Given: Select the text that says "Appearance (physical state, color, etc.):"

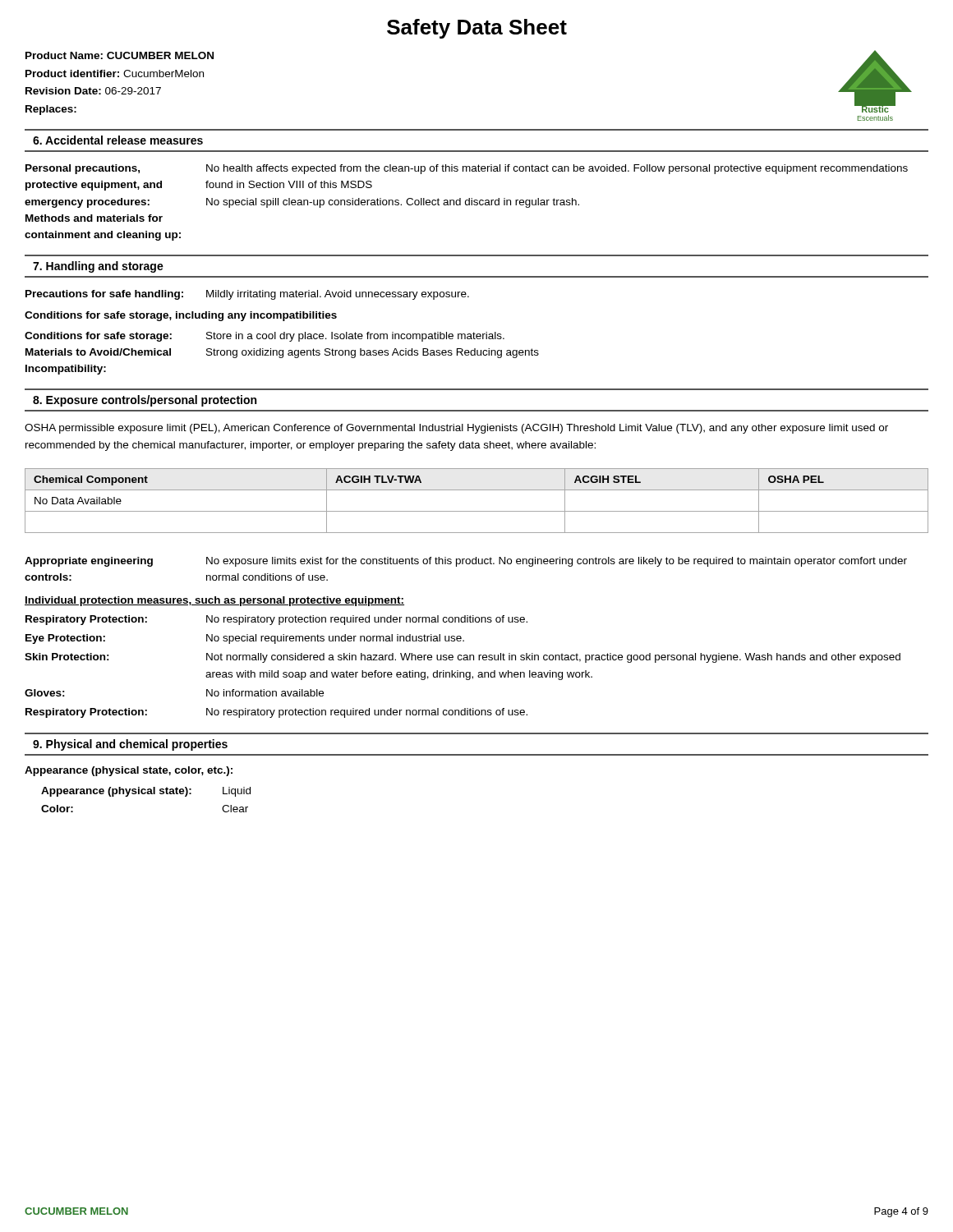Looking at the screenshot, I should coord(129,770).
